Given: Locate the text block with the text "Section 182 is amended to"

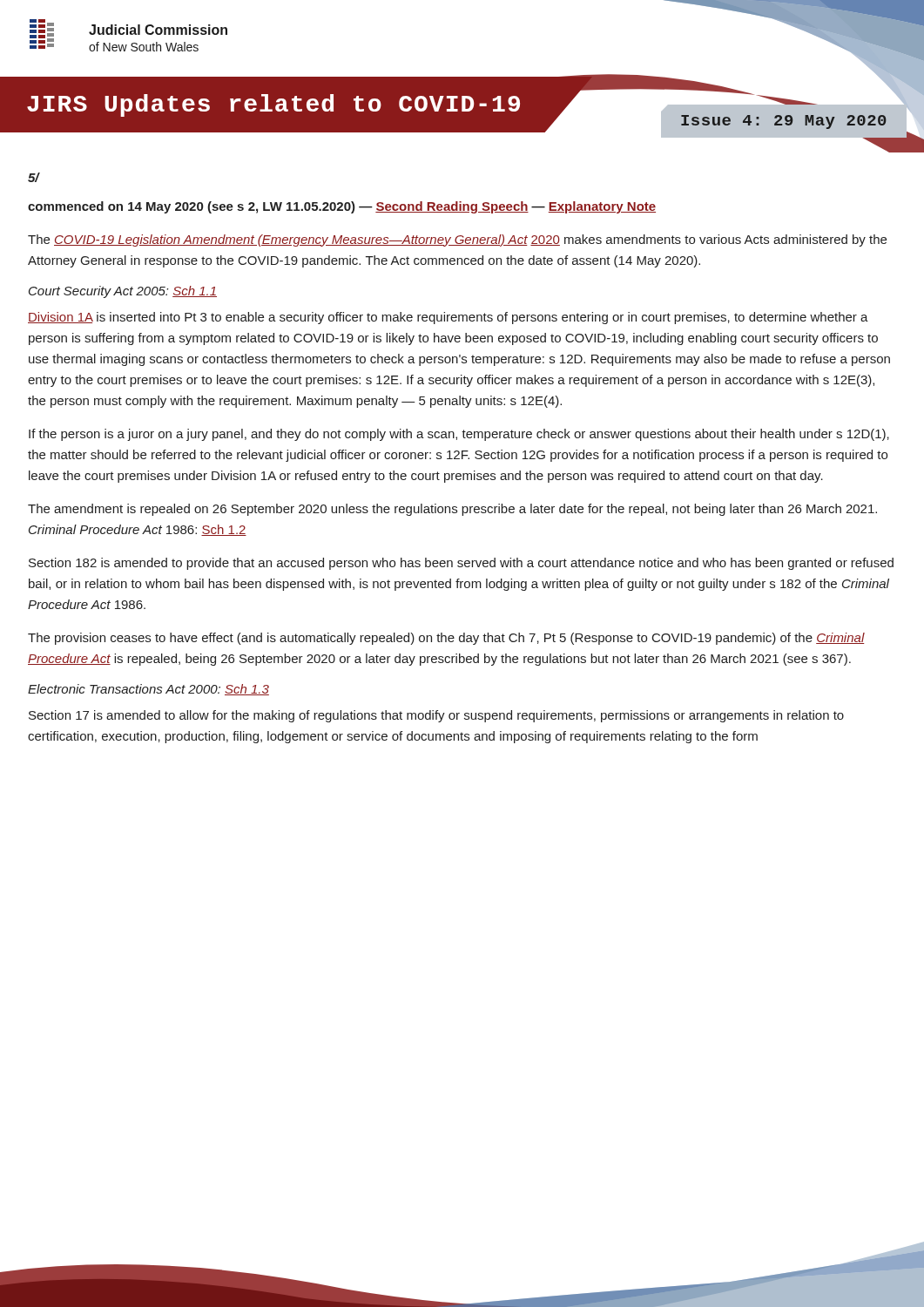Looking at the screenshot, I should (461, 583).
